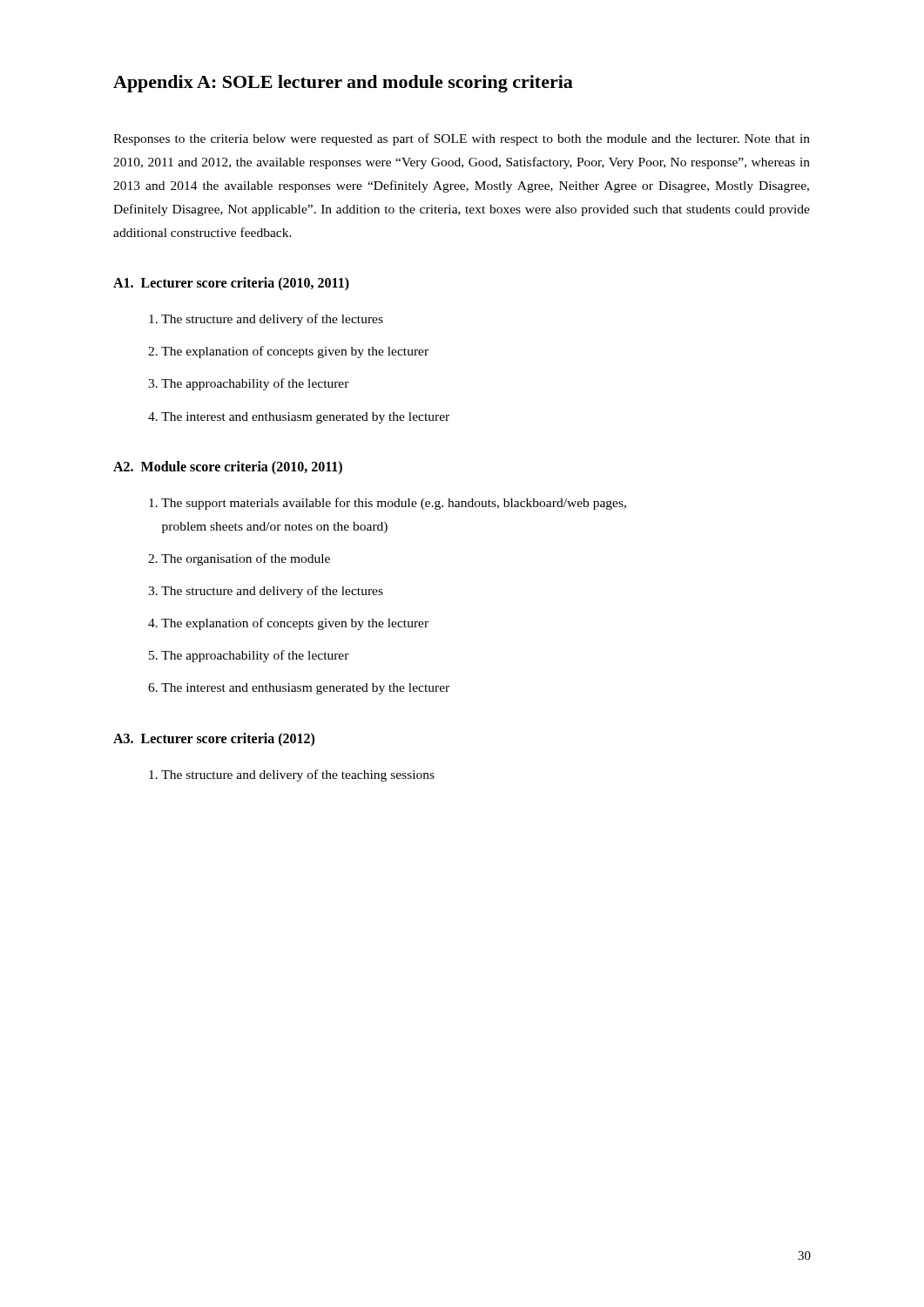Select the list item with the text "6. The interest"
Screen dimensions: 1307x924
click(x=299, y=687)
